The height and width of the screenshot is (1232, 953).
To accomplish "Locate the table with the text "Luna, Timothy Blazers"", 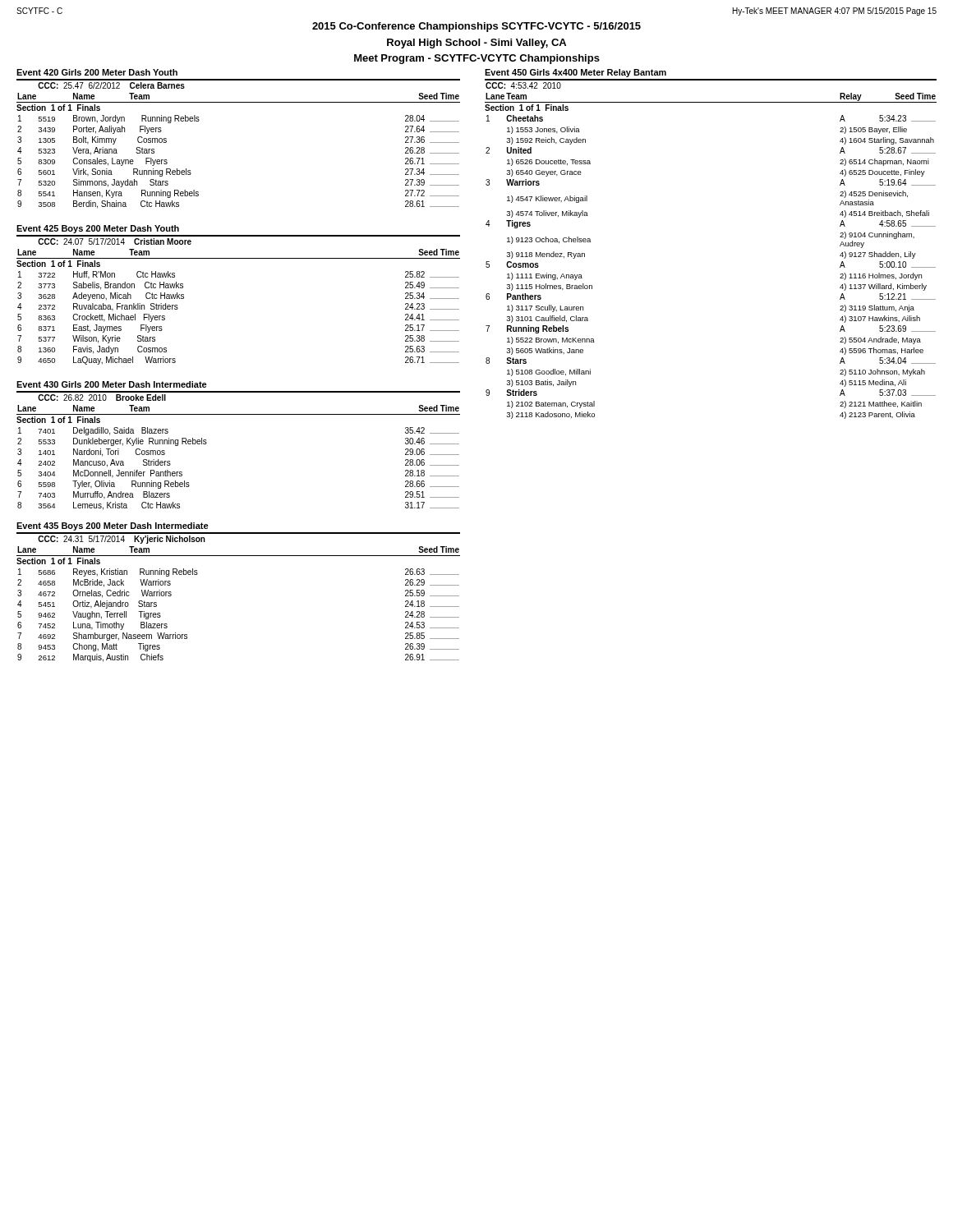I will [238, 598].
